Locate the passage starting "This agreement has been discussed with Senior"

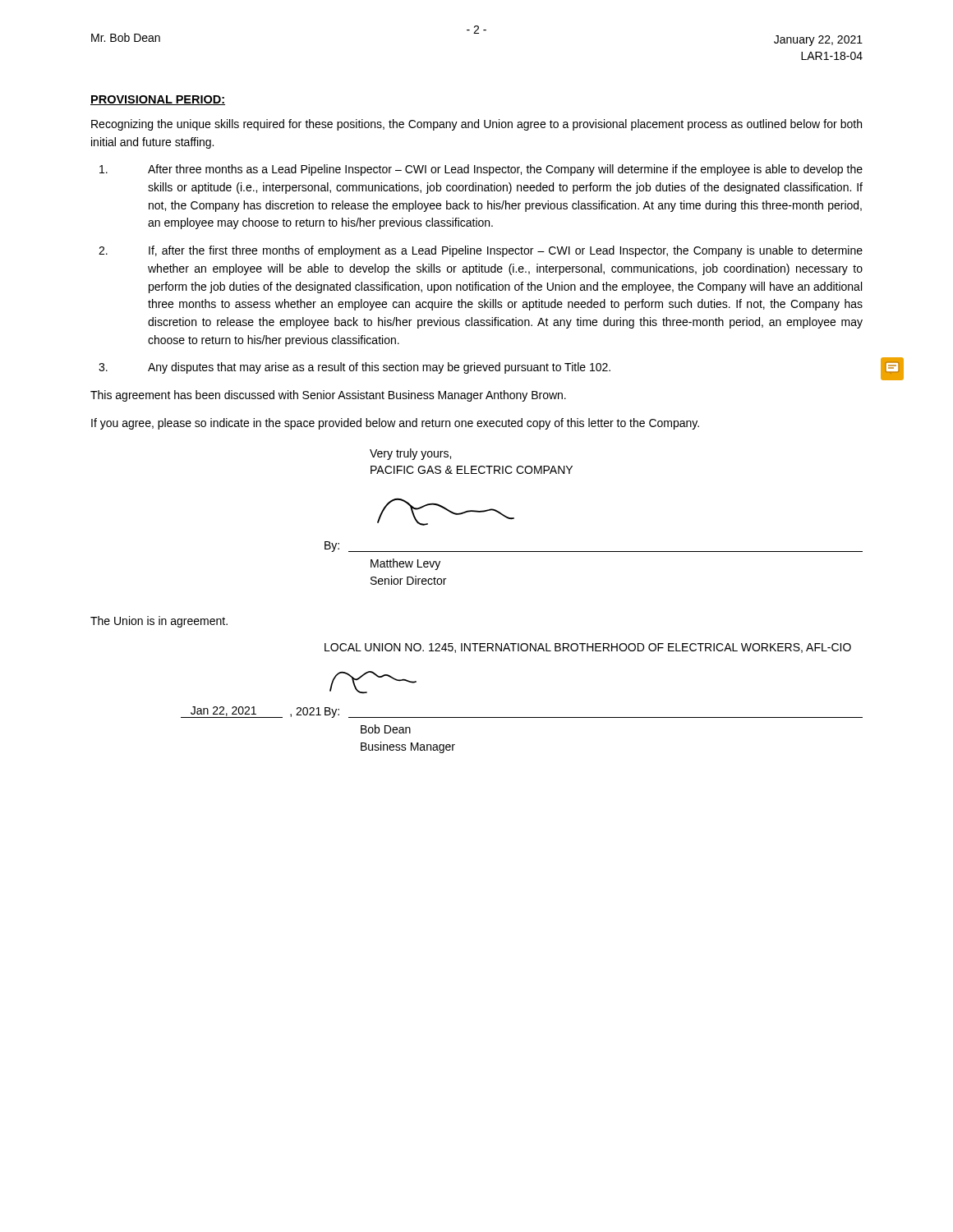pyautogui.click(x=328, y=395)
